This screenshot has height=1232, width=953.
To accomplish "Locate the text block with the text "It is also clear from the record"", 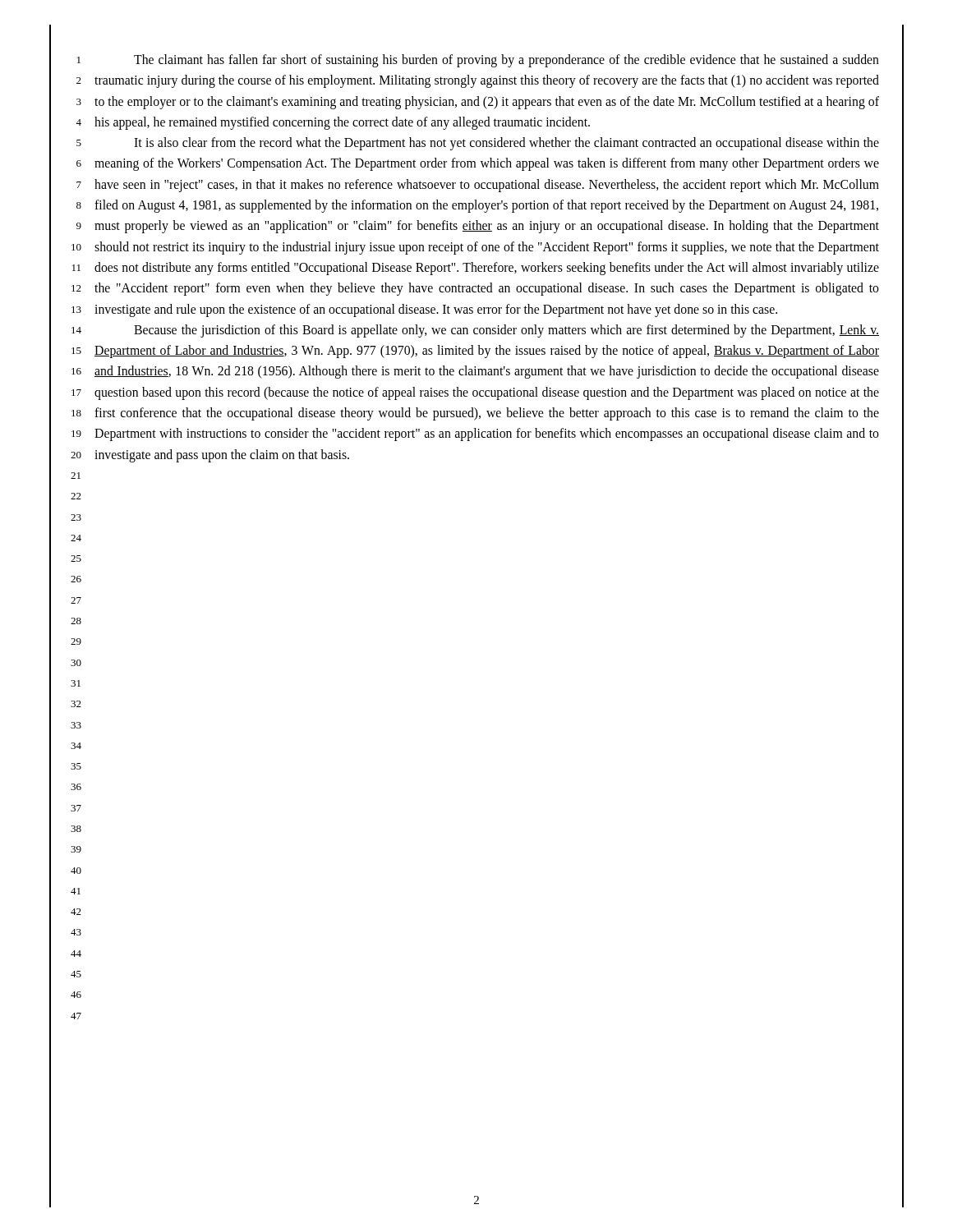I will (487, 226).
